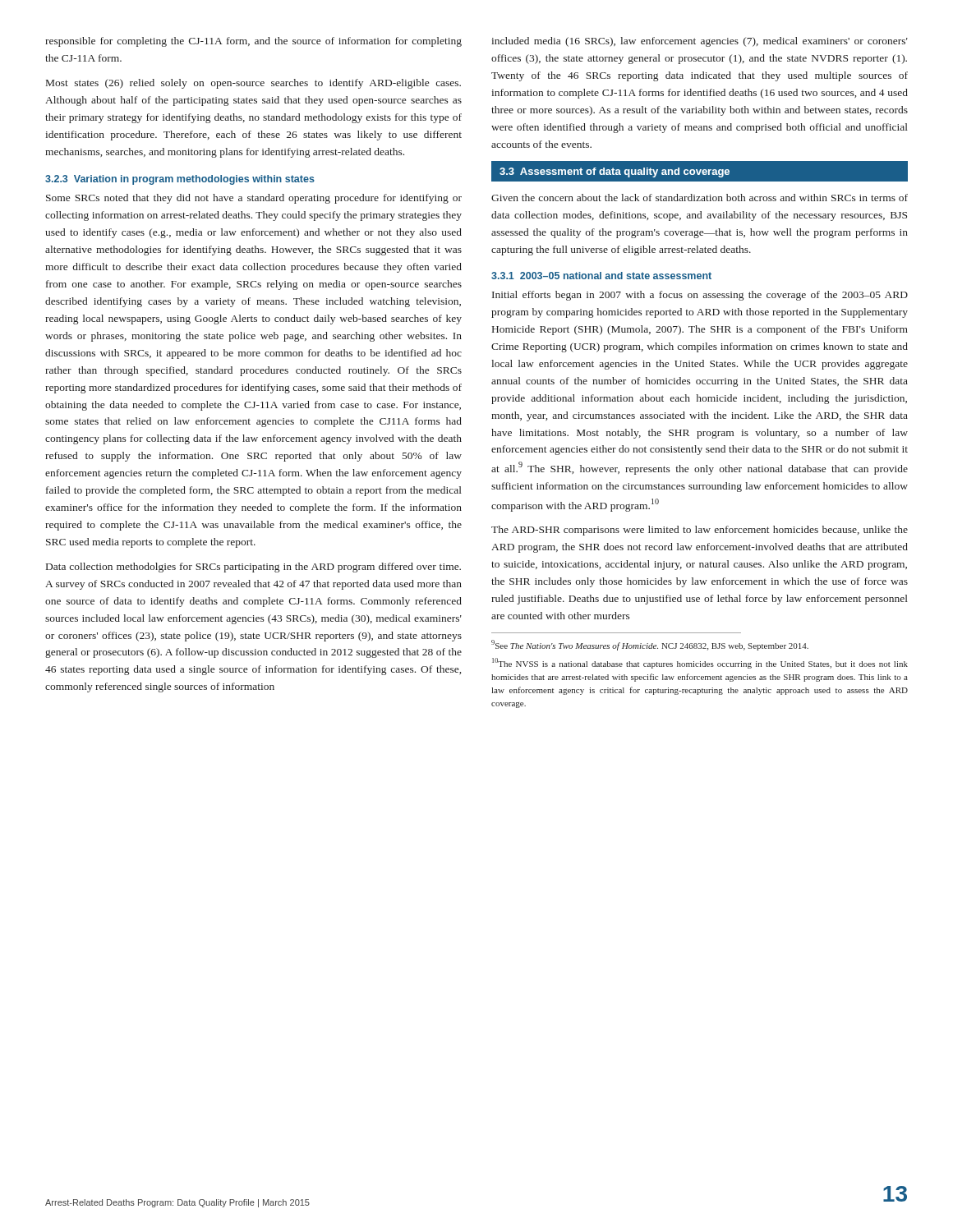Click the passage that begins "responsible for completing the CJ-11A form, and"
This screenshot has width=953, height=1232.
(253, 97)
